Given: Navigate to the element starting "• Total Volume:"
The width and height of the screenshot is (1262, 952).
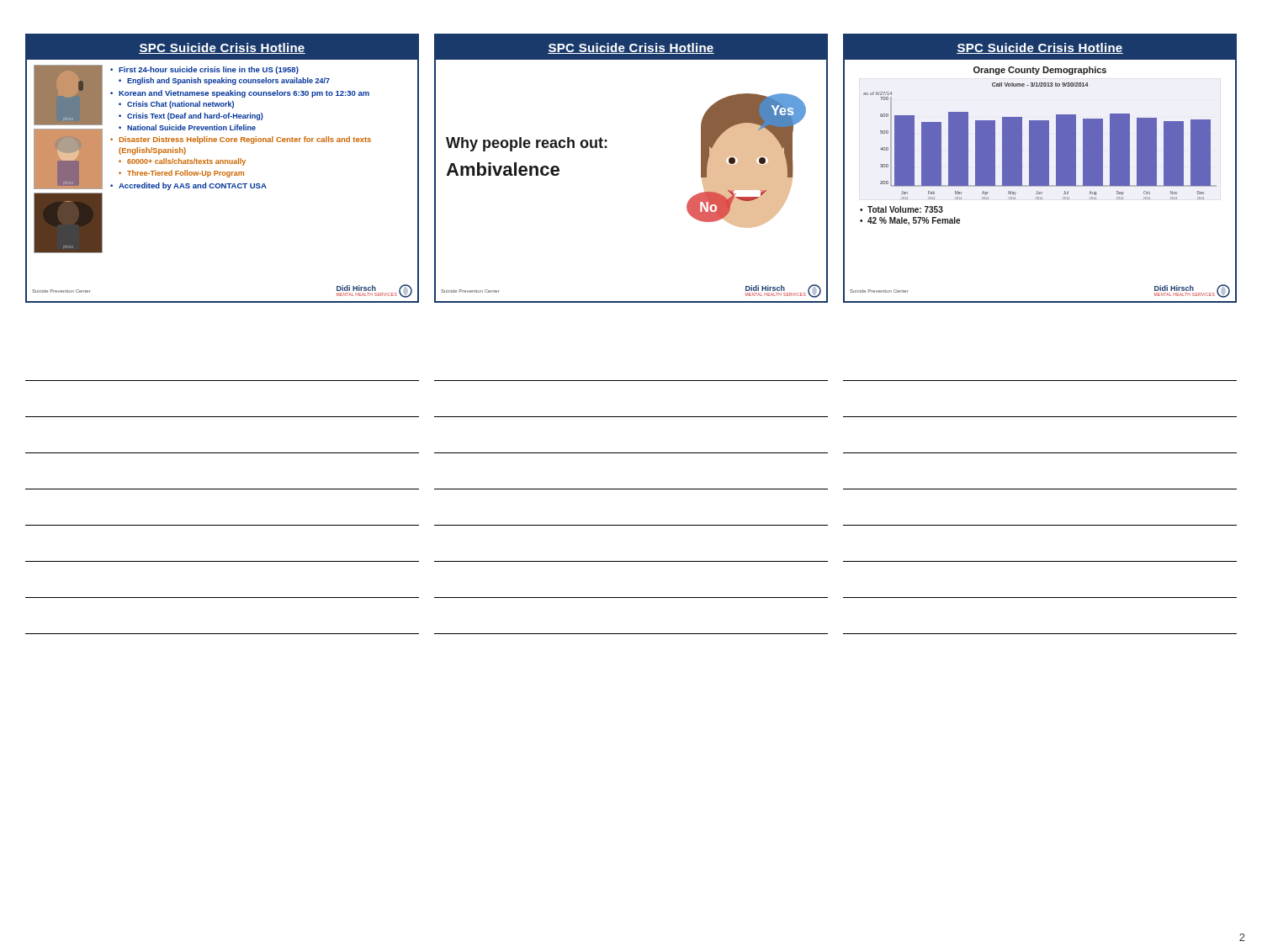Looking at the screenshot, I should coord(901,210).
